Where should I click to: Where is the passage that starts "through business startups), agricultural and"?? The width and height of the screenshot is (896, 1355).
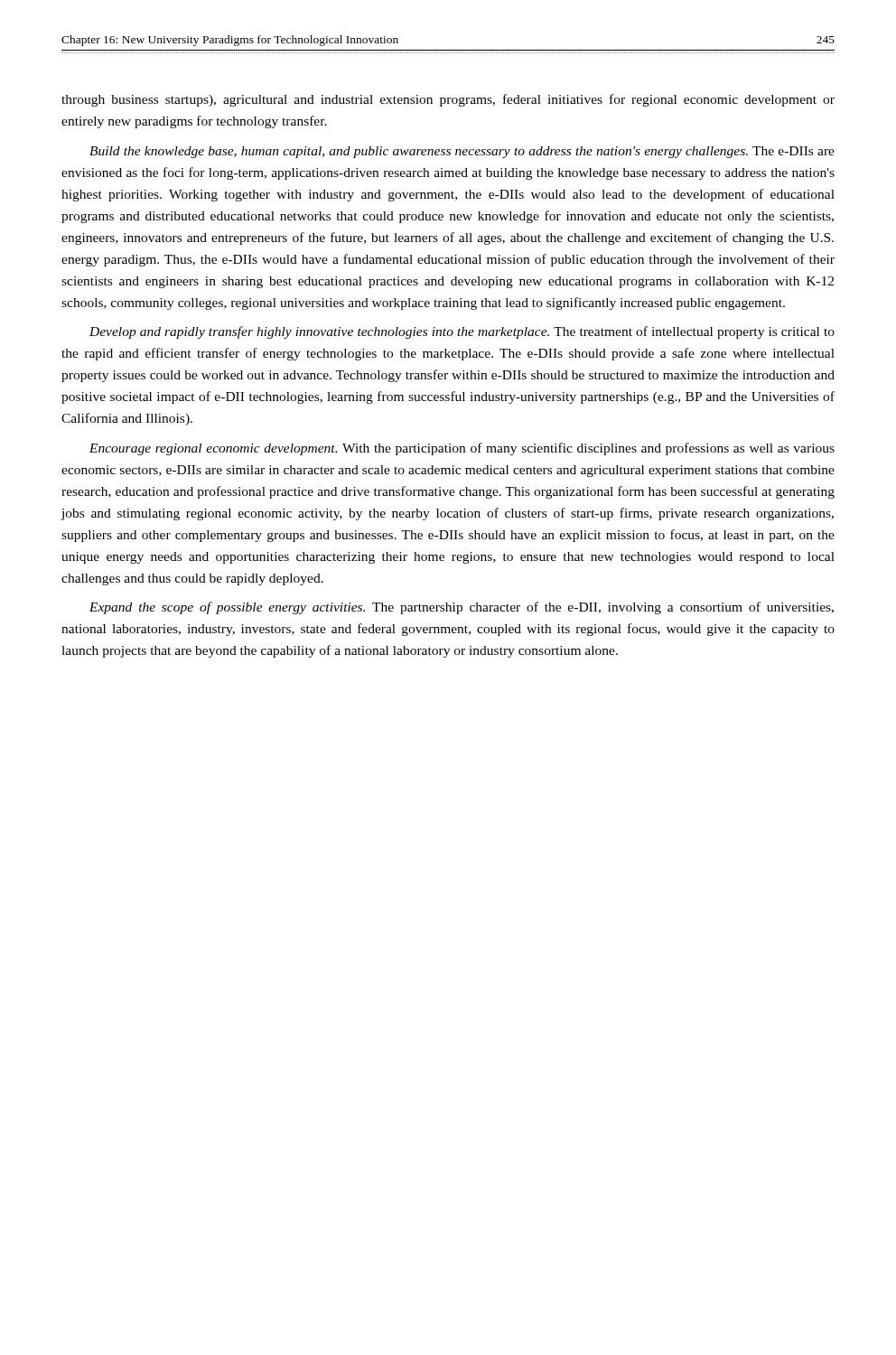(448, 375)
